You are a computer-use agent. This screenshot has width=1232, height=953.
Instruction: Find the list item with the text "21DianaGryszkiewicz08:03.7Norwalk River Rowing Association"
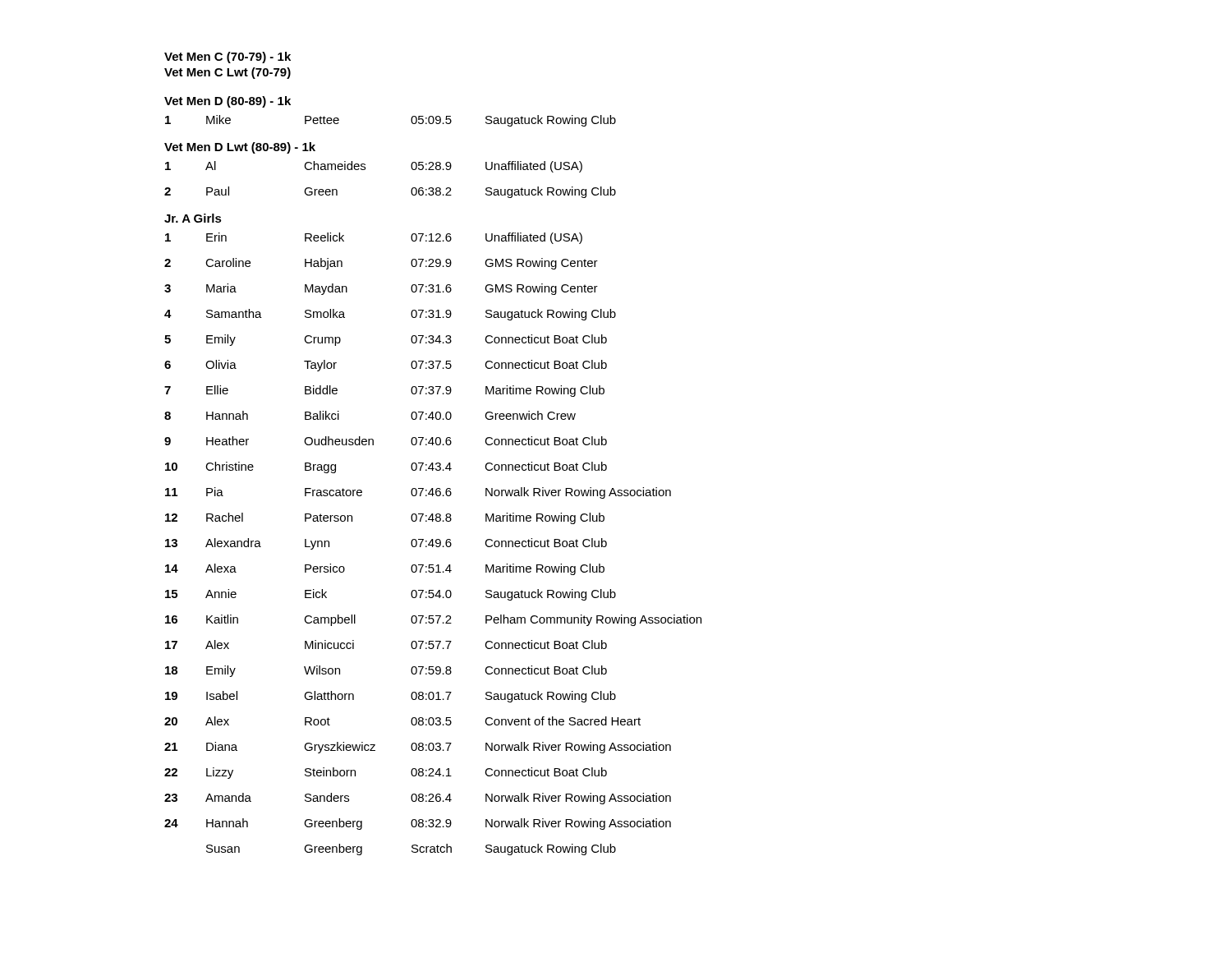pos(489,746)
